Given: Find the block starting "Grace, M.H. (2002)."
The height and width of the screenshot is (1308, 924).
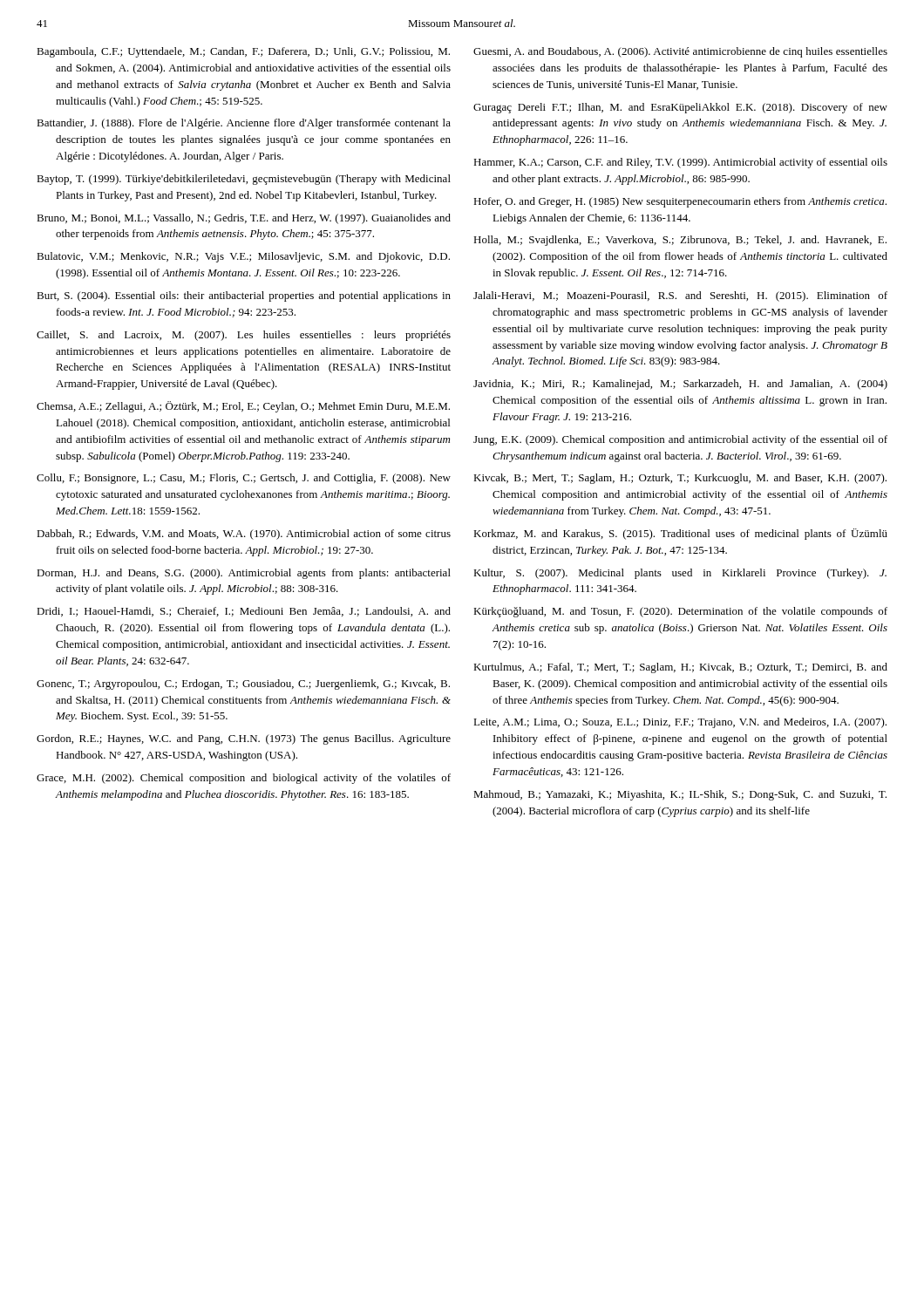Looking at the screenshot, I should (244, 786).
